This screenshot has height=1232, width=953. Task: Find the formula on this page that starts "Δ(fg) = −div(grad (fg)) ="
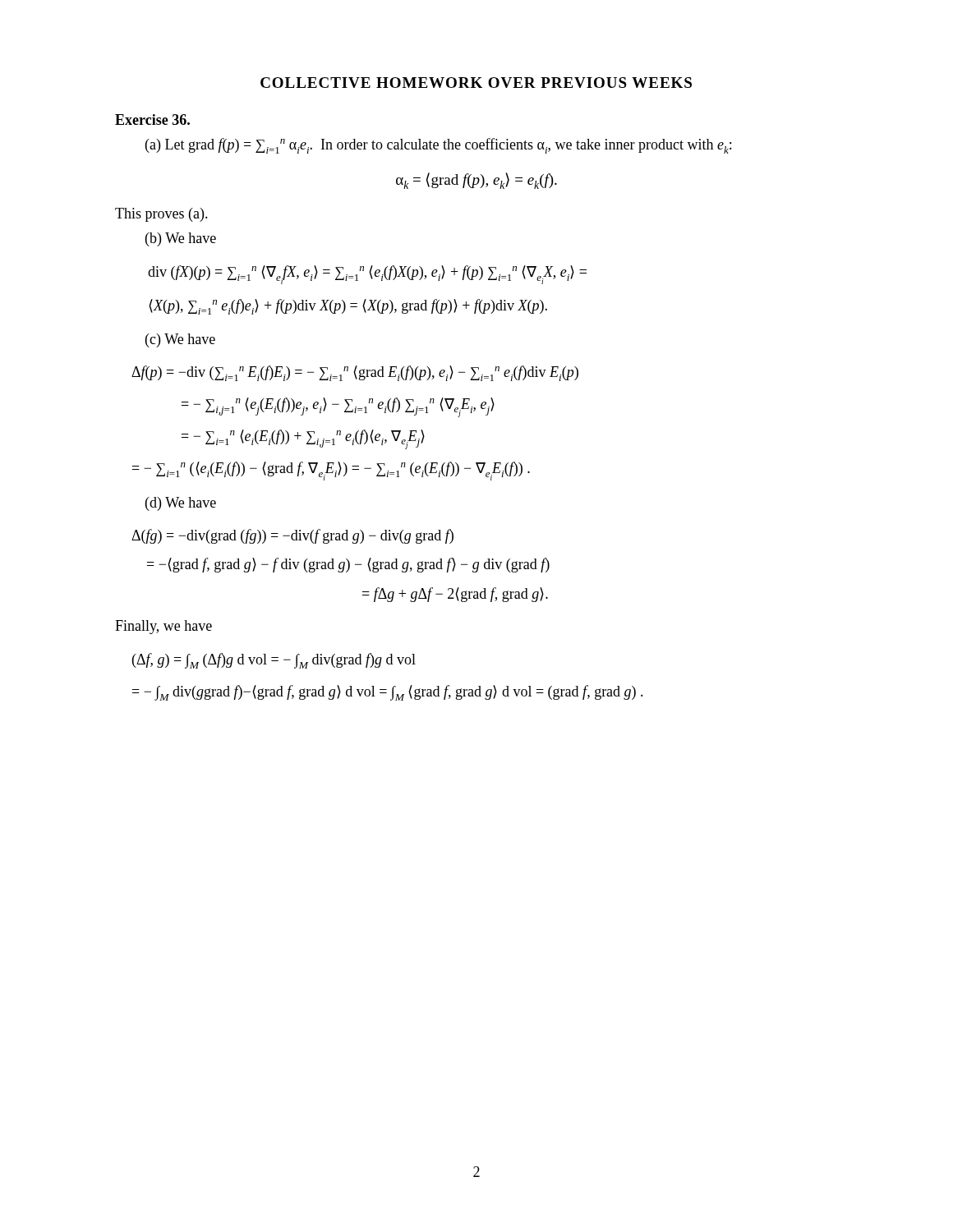pyautogui.click(x=485, y=565)
